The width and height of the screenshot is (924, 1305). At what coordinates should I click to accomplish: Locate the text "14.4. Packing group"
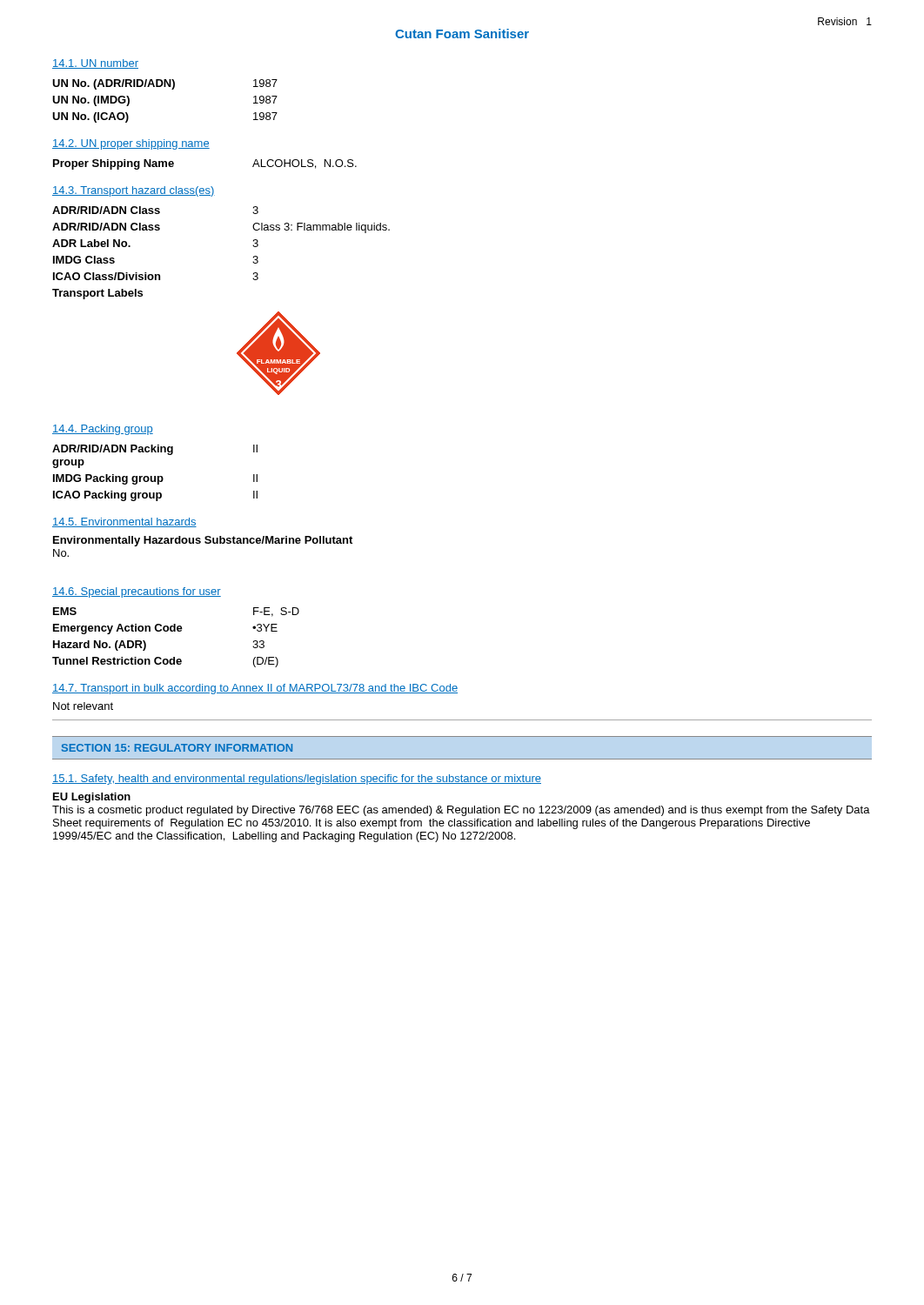coord(103,430)
